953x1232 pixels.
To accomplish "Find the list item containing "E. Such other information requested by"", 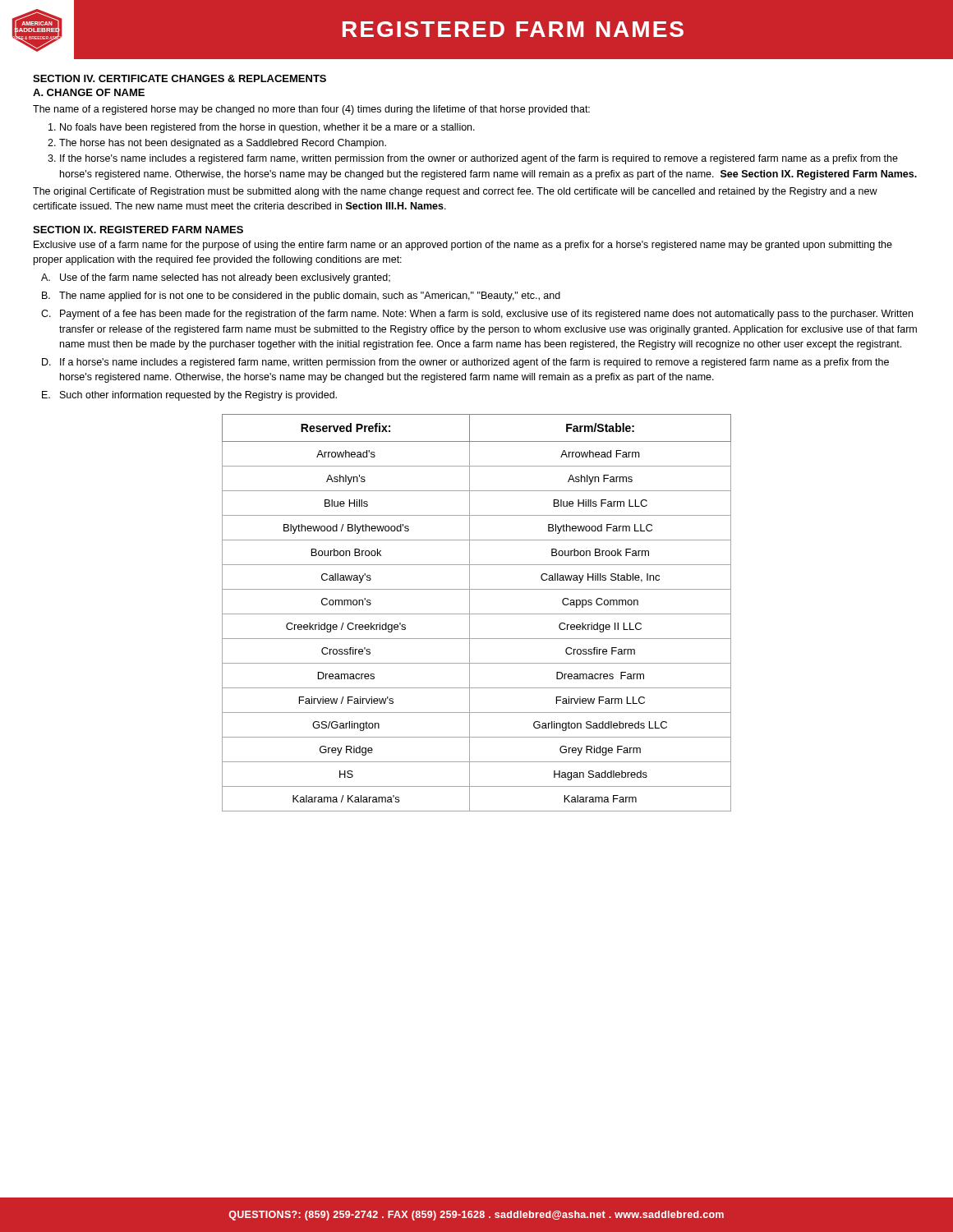I will pyautogui.click(x=198, y=396).
